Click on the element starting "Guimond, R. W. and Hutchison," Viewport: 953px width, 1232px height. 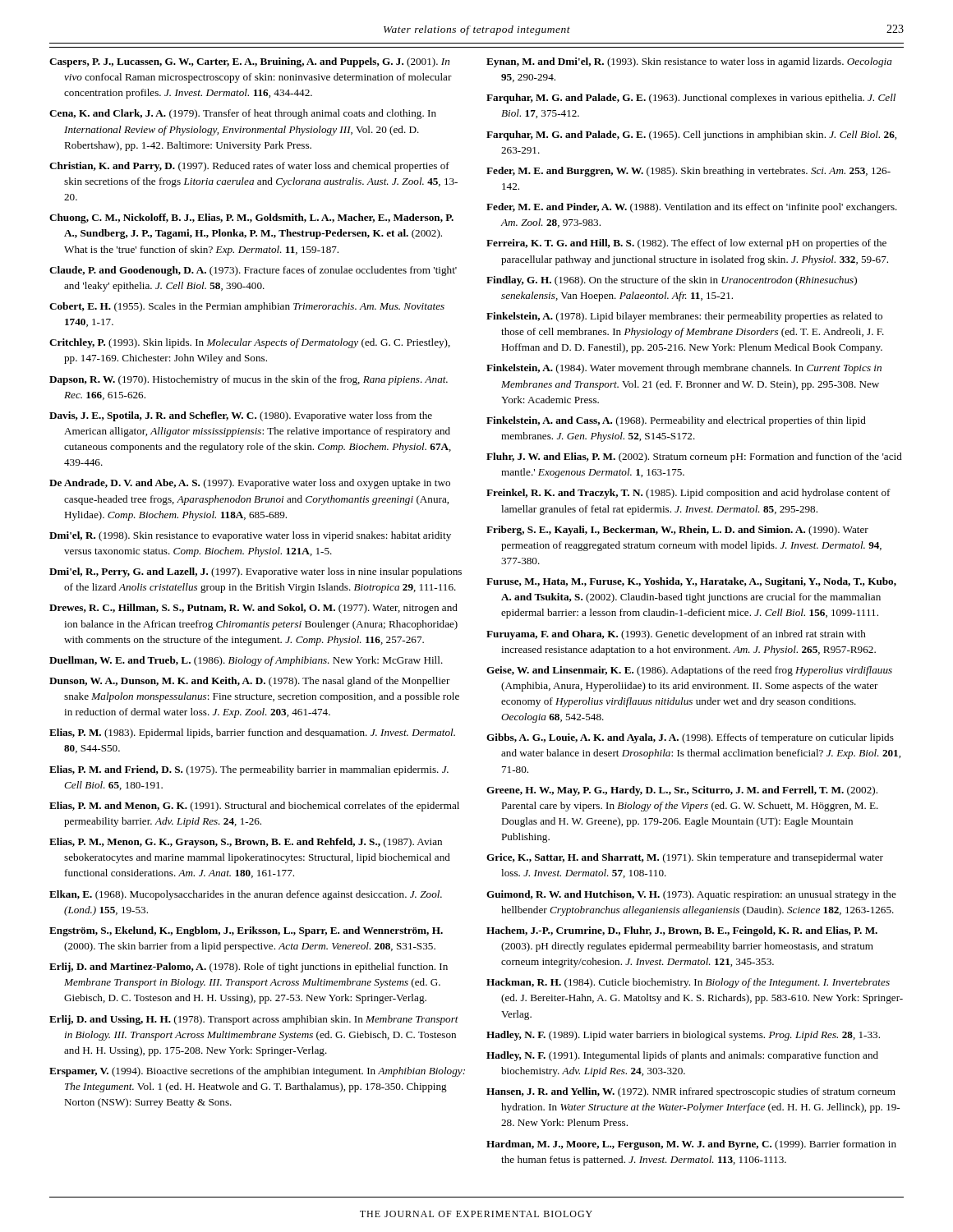[691, 902]
